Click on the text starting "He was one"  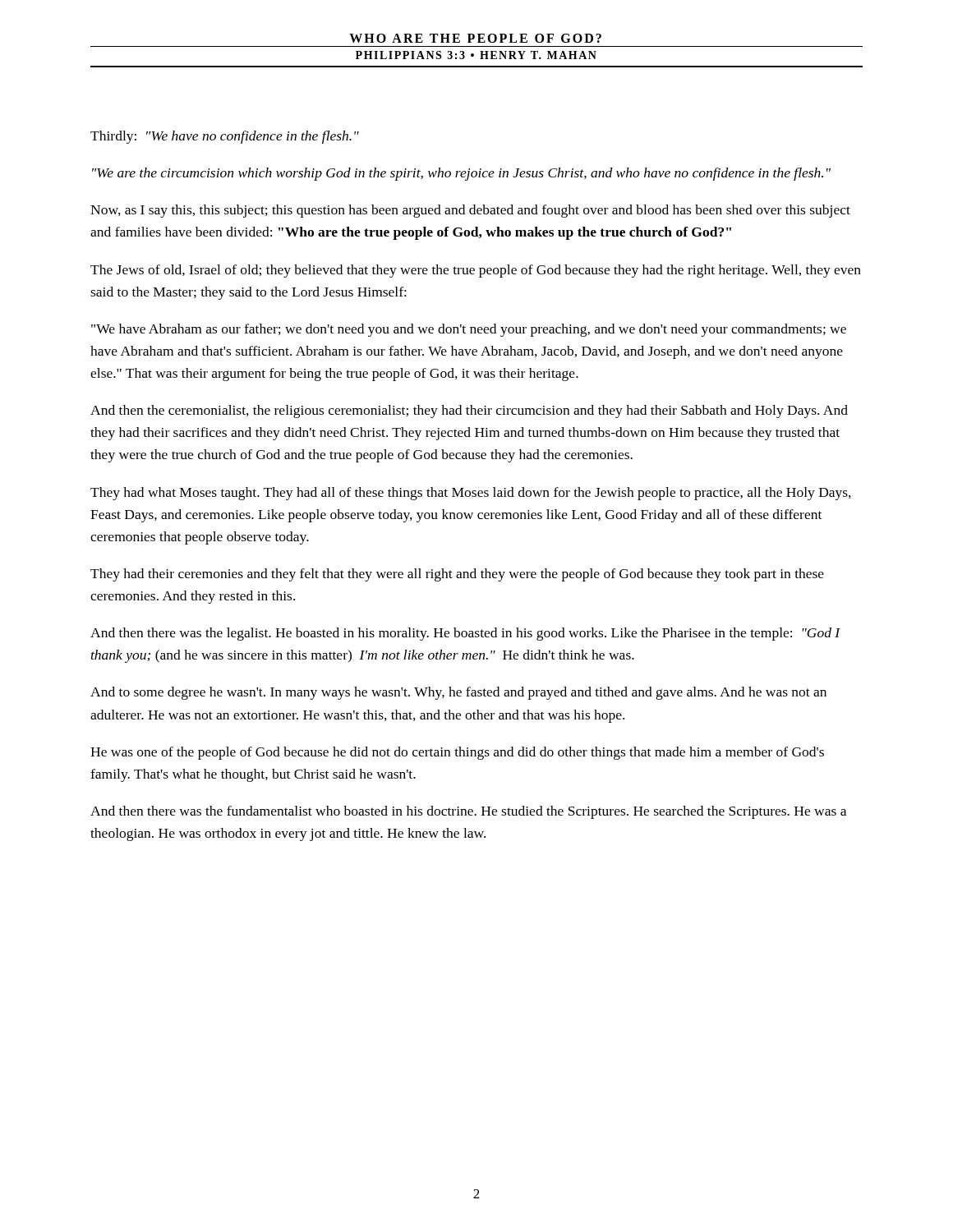[x=457, y=762]
